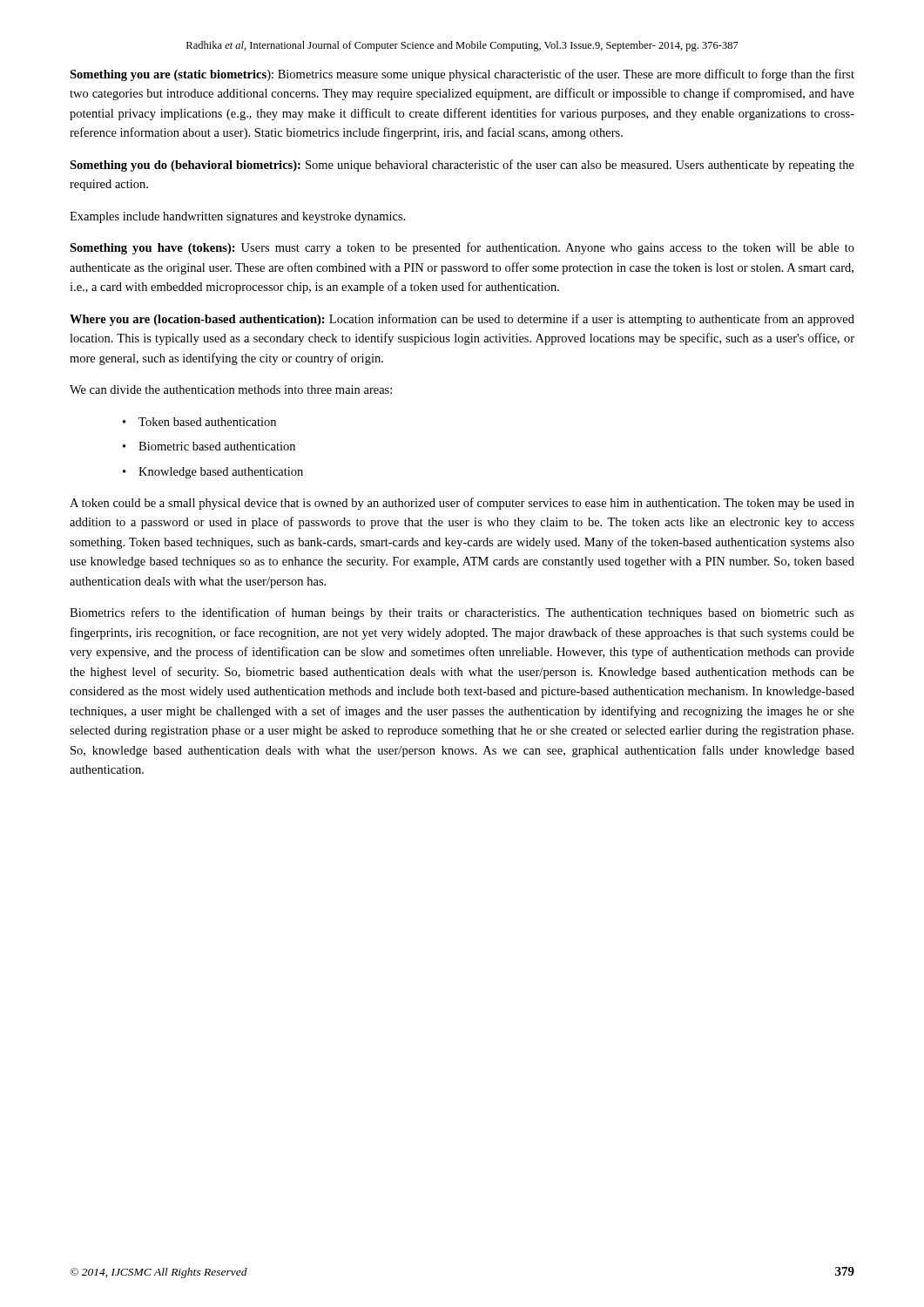
Task: Point to the block starting "We can divide the authentication"
Action: pyautogui.click(x=231, y=390)
